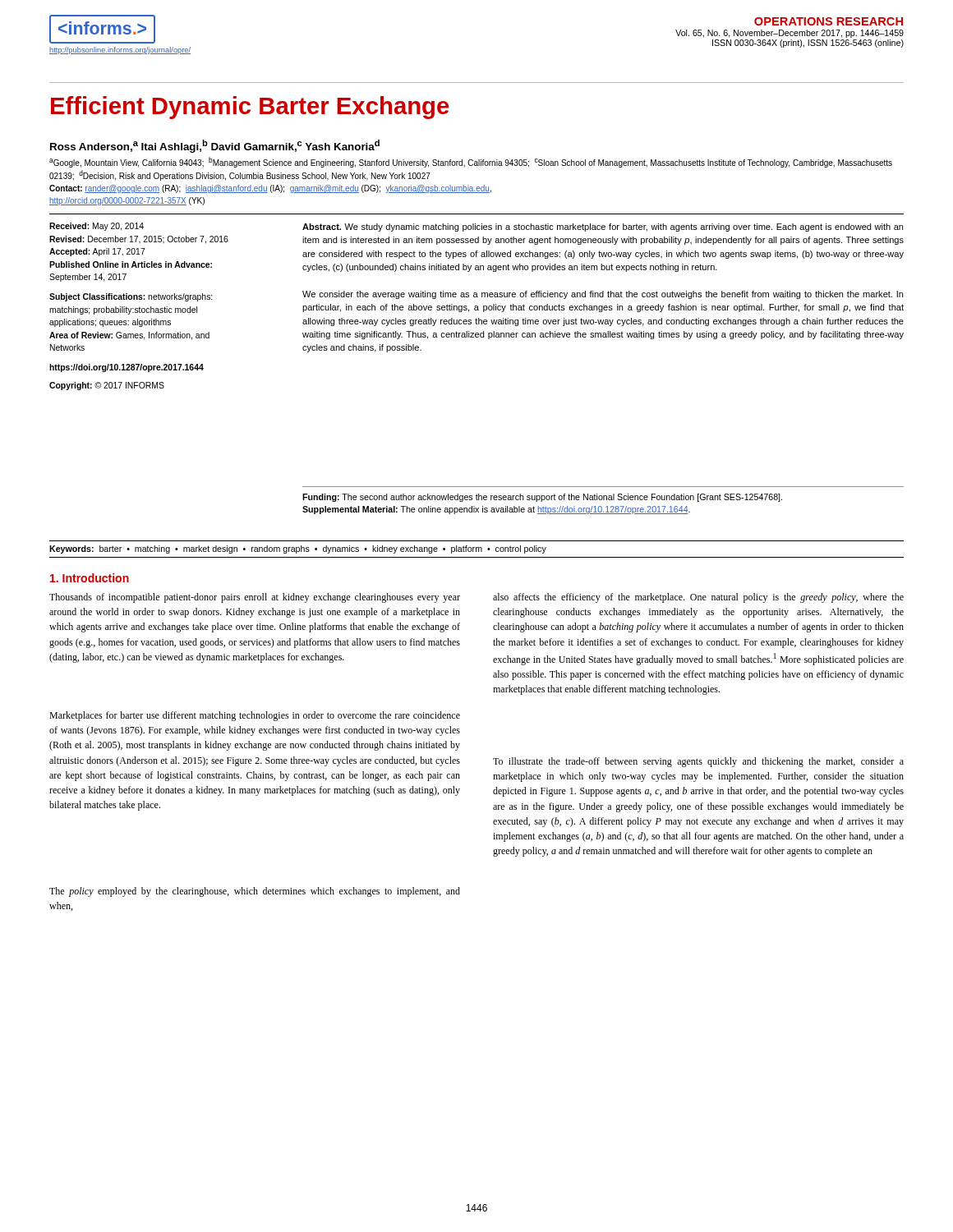Click the passage that begins "Ross Anderson,a Itai Ashlagi,b David"

(x=215, y=146)
